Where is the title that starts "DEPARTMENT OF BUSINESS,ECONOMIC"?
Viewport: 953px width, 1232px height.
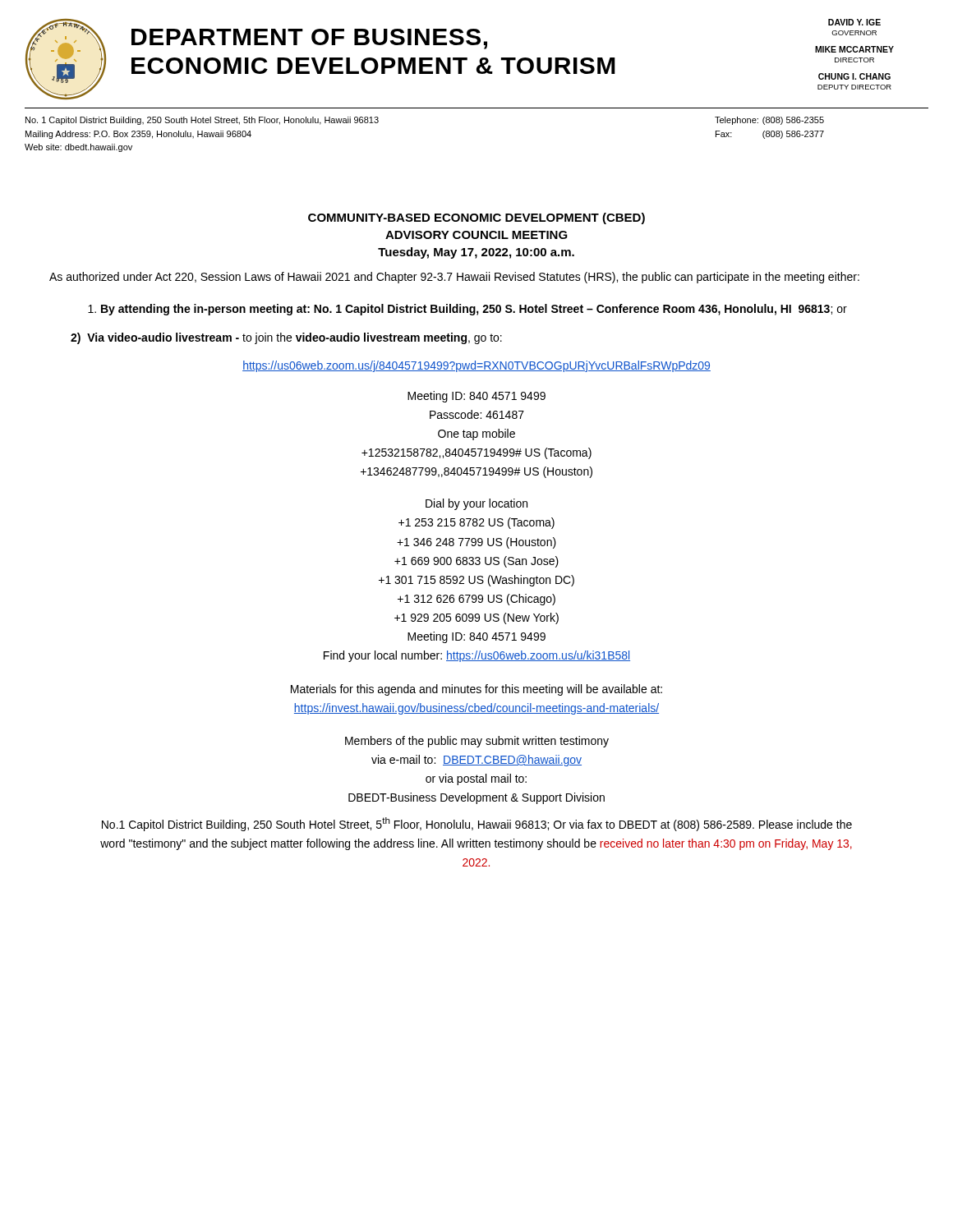(455, 51)
